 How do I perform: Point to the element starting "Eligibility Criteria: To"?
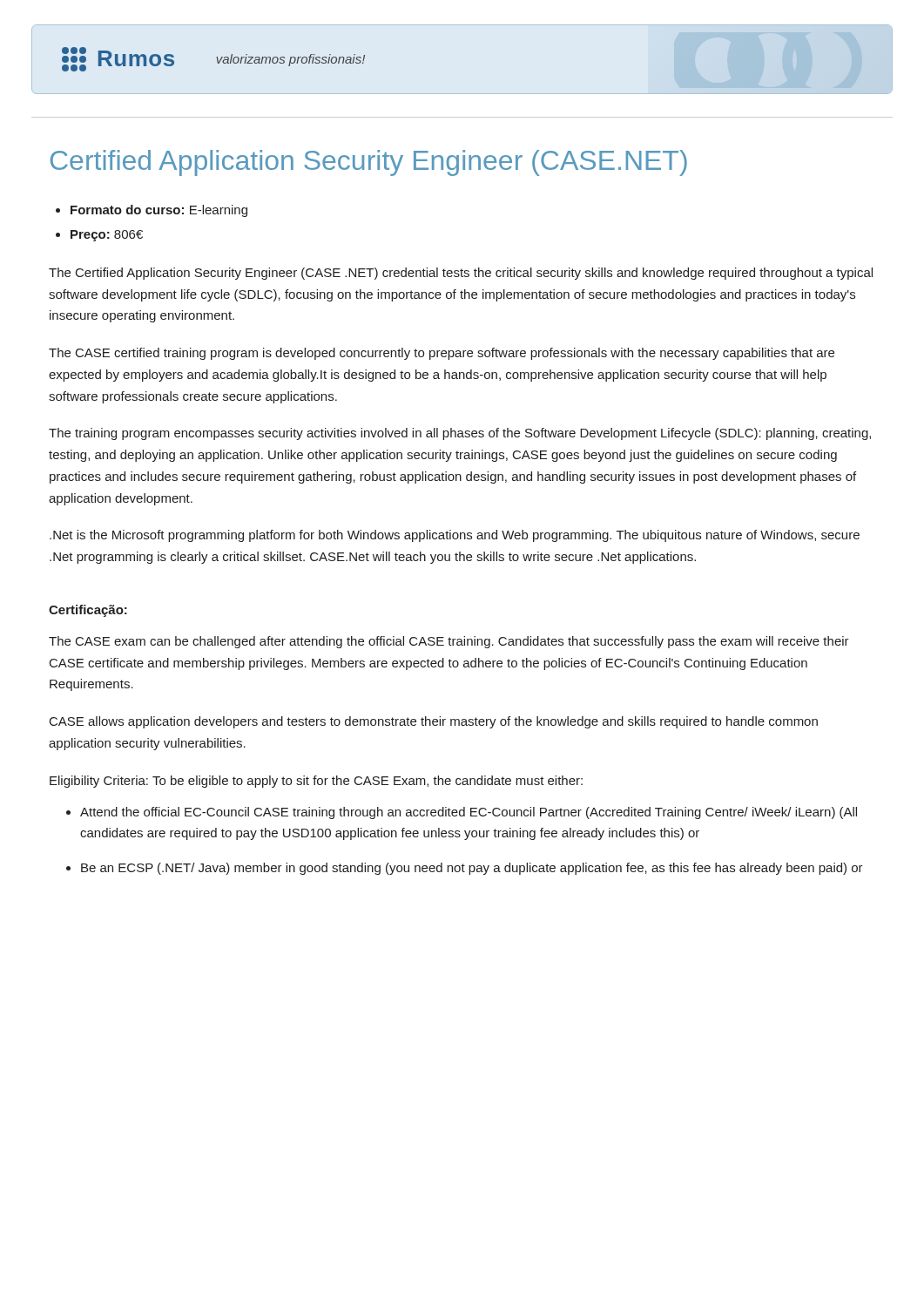pyautogui.click(x=316, y=780)
